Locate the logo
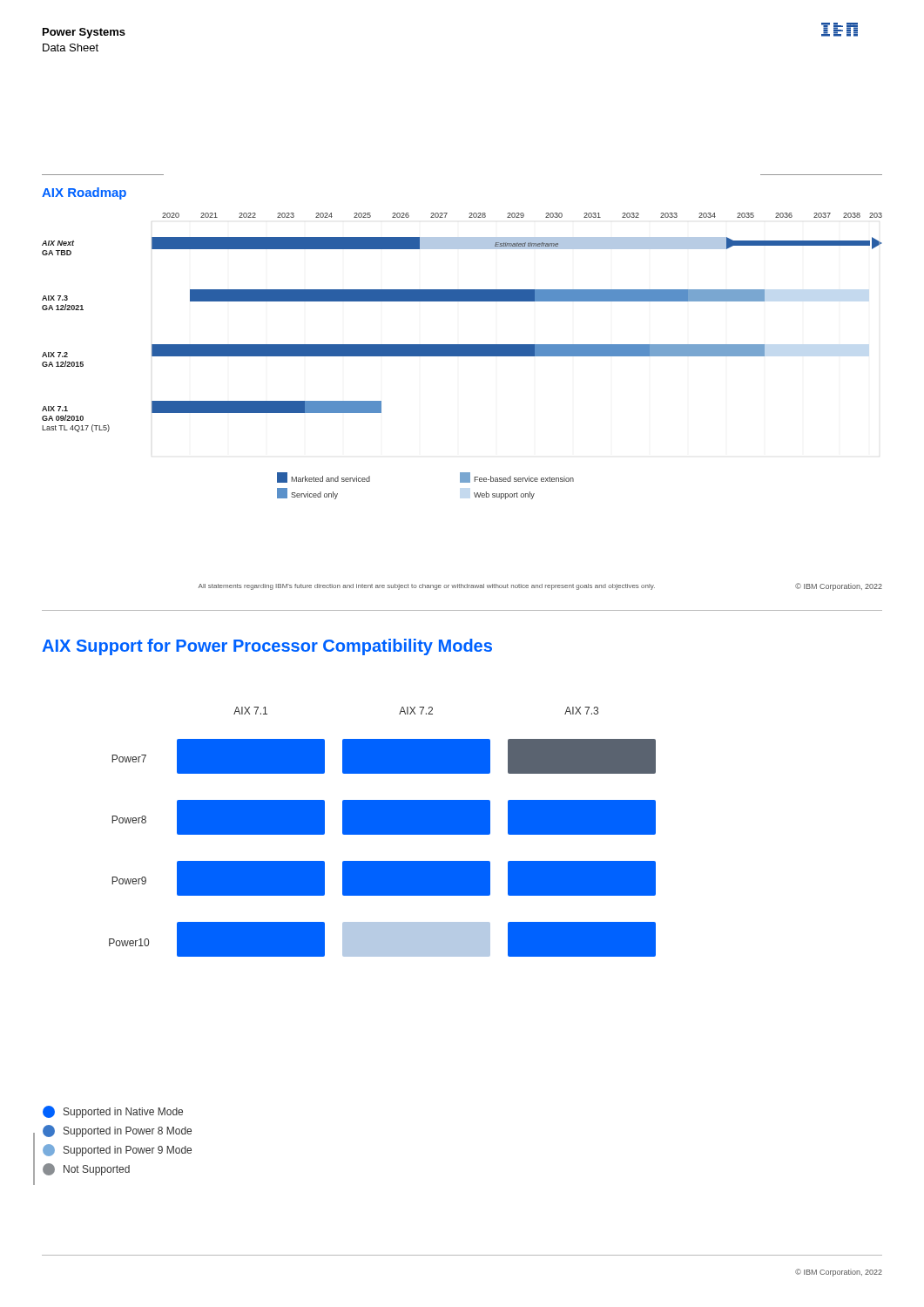 pos(852,31)
